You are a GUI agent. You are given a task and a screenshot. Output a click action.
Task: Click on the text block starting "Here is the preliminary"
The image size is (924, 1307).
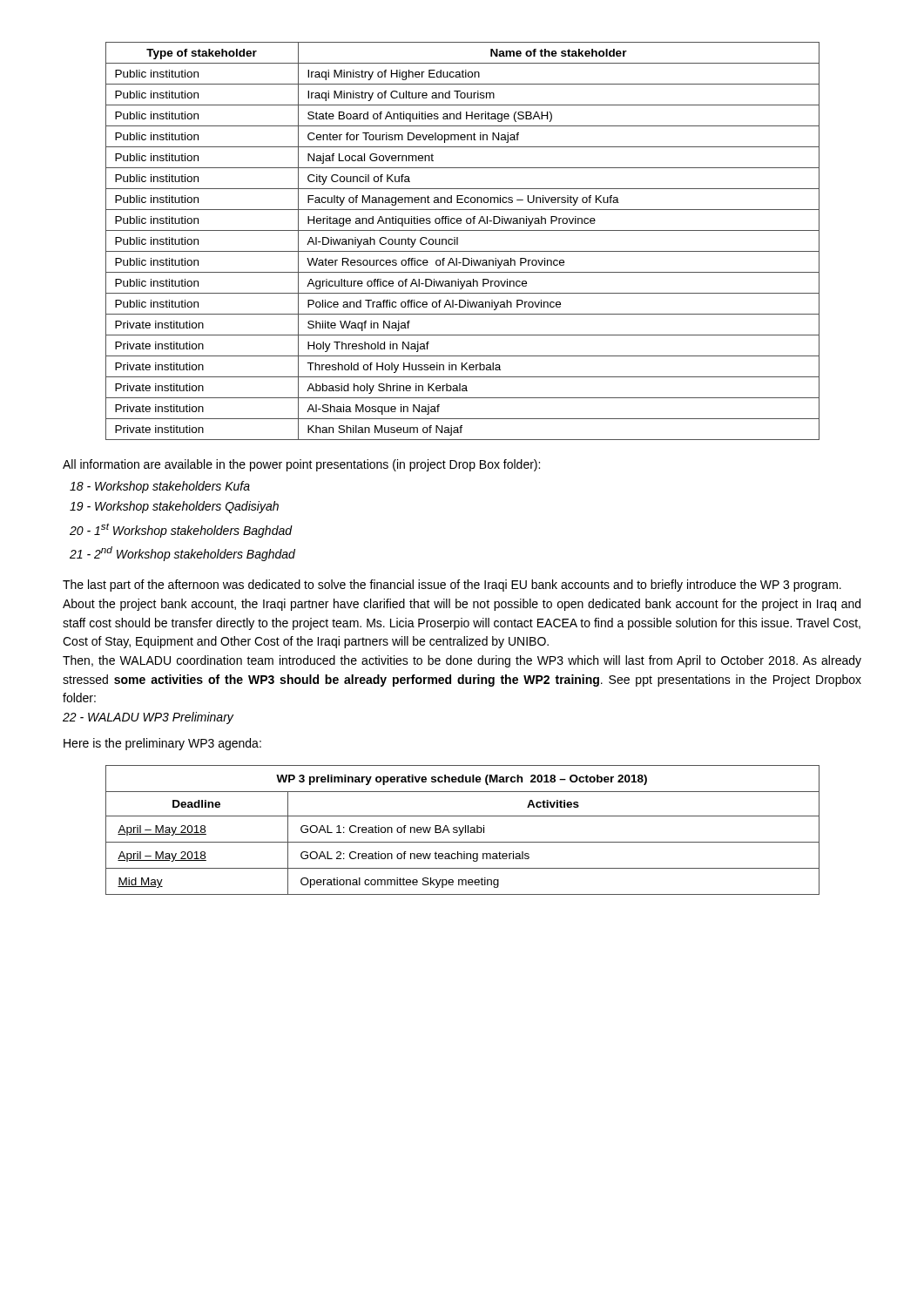click(x=162, y=743)
